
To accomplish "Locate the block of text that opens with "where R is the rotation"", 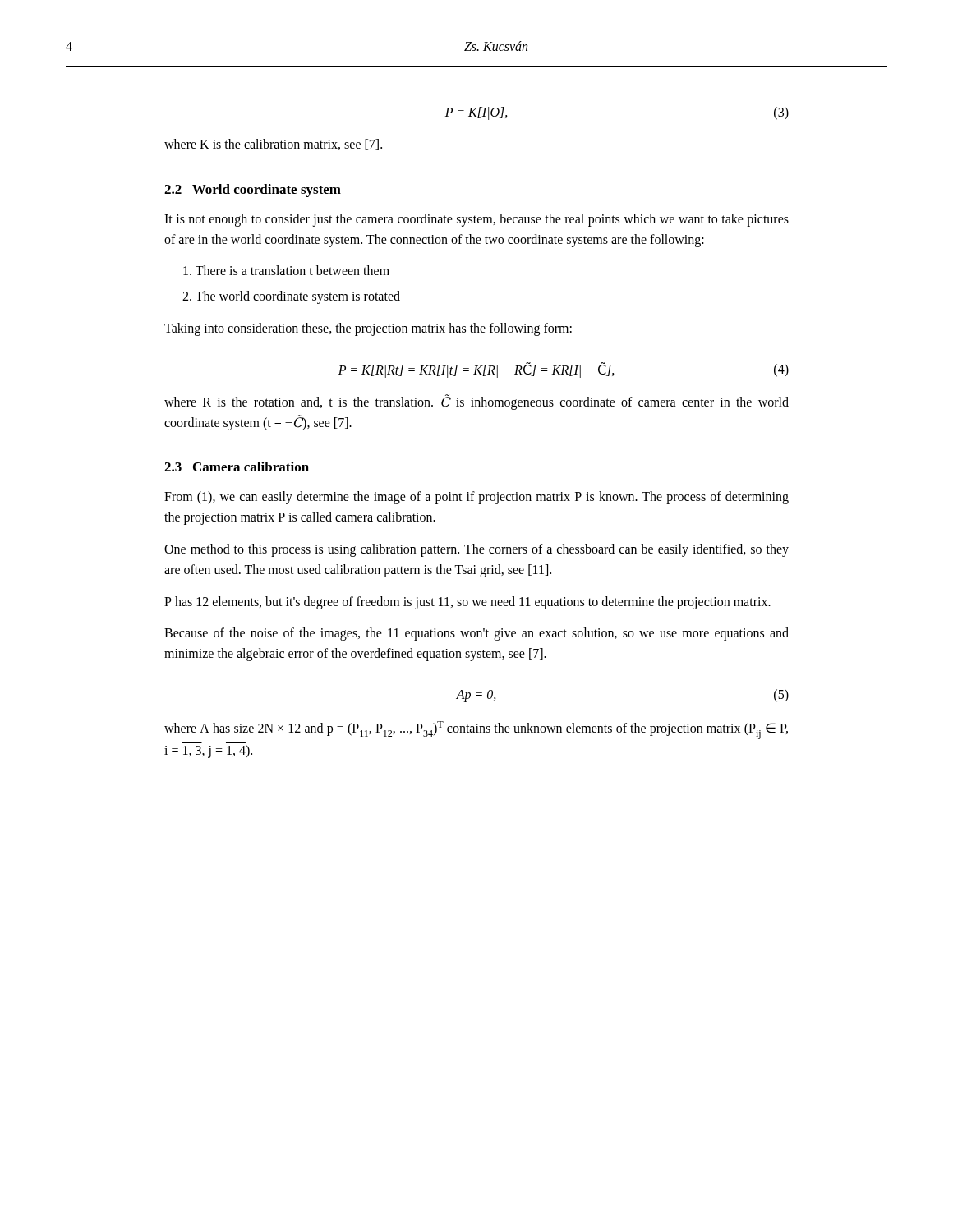I will pos(476,413).
